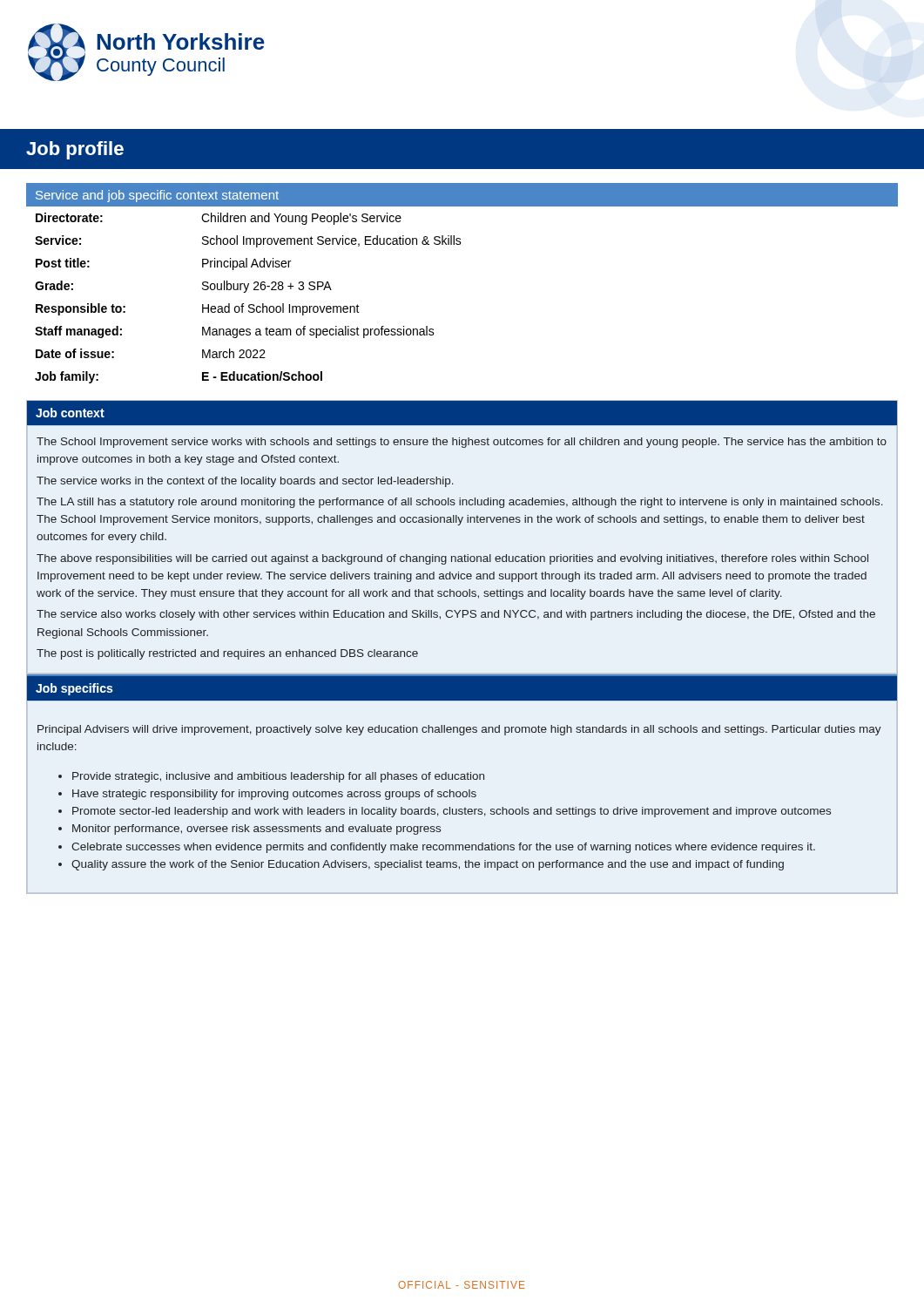The width and height of the screenshot is (924, 1307).
Task: Click on the element starting "Have strategic responsibility for improving"
Action: [x=274, y=793]
